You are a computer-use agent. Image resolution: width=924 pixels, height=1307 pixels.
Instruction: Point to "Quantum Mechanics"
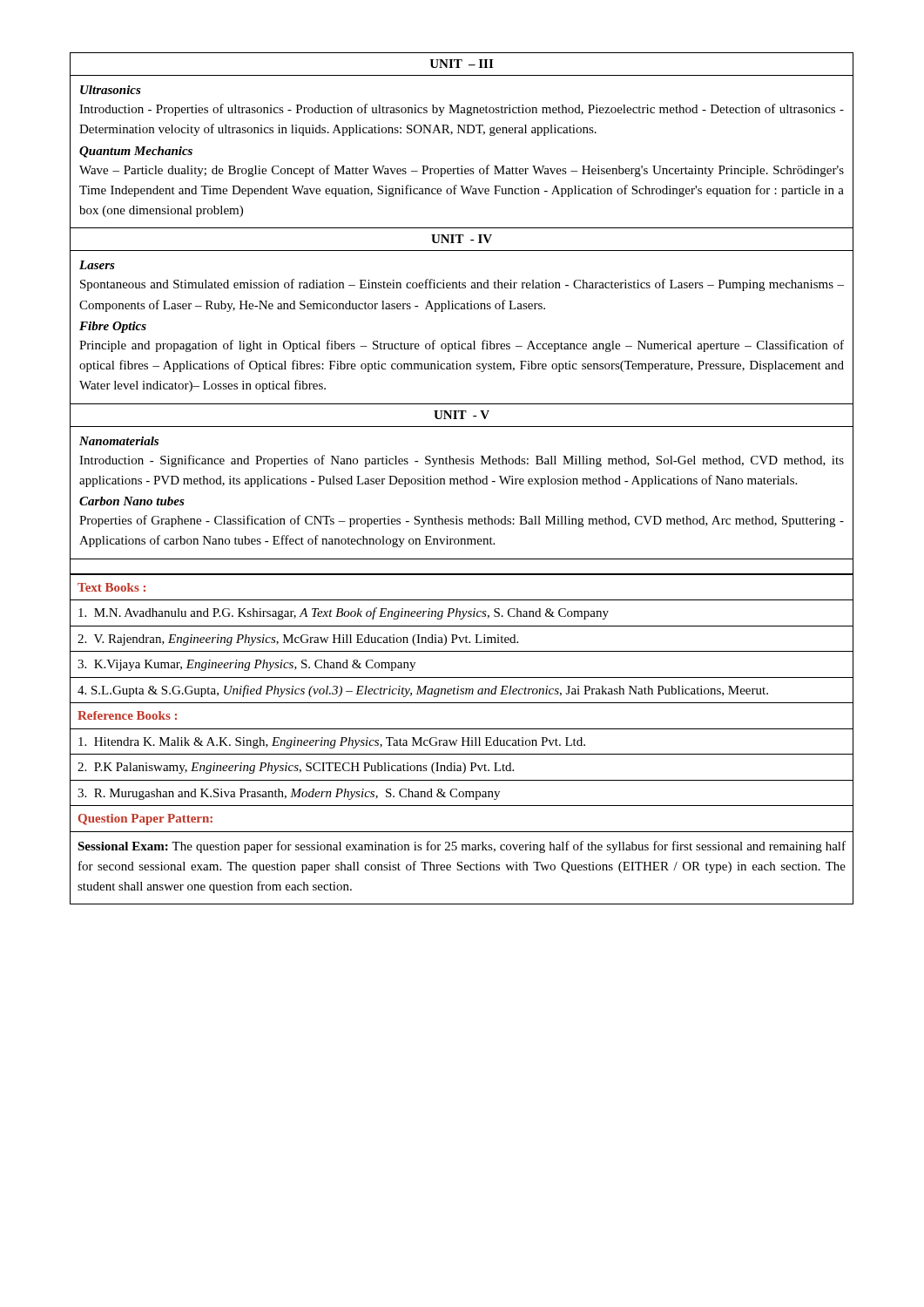136,150
